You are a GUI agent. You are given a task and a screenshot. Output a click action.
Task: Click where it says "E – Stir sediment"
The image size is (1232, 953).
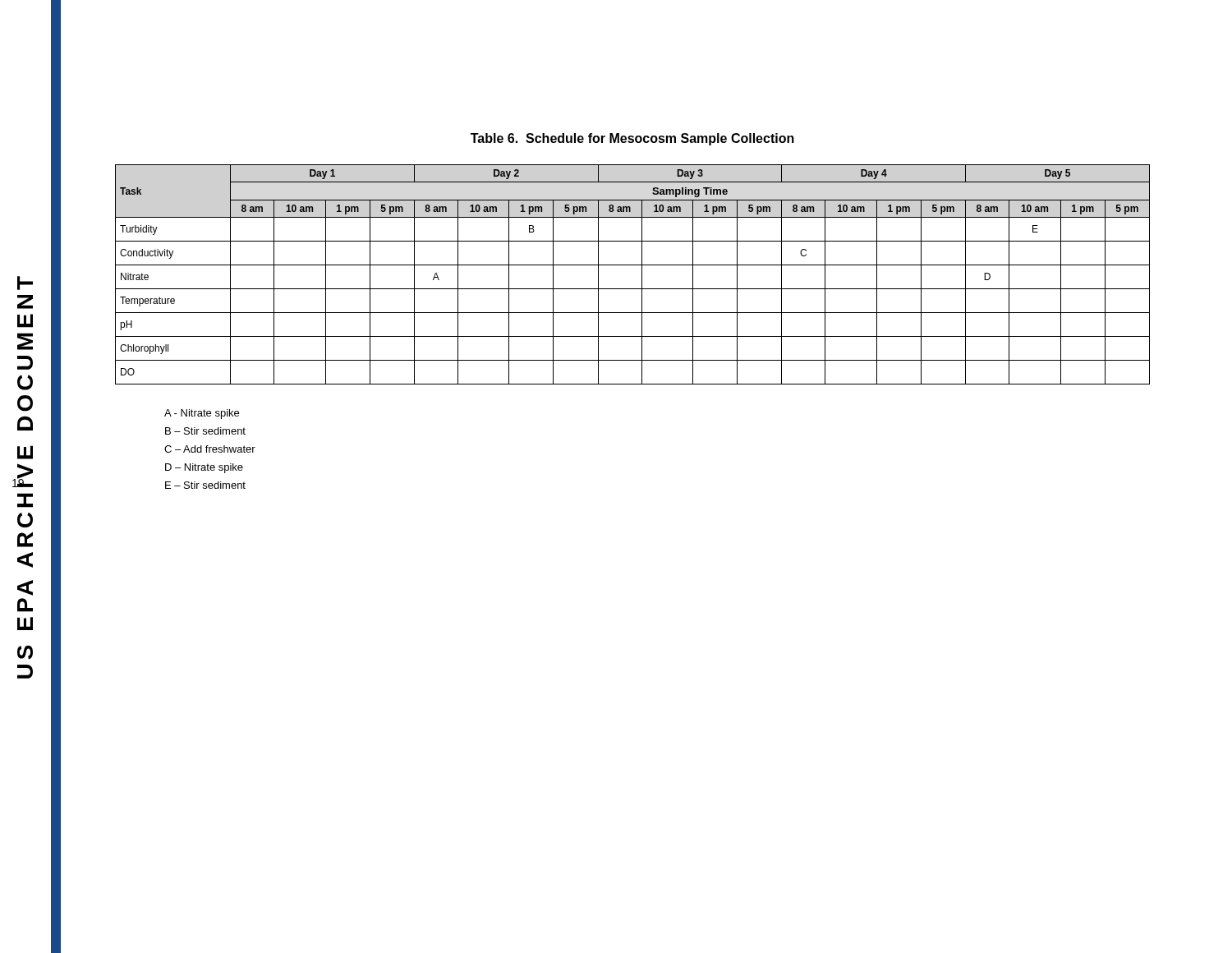[205, 485]
